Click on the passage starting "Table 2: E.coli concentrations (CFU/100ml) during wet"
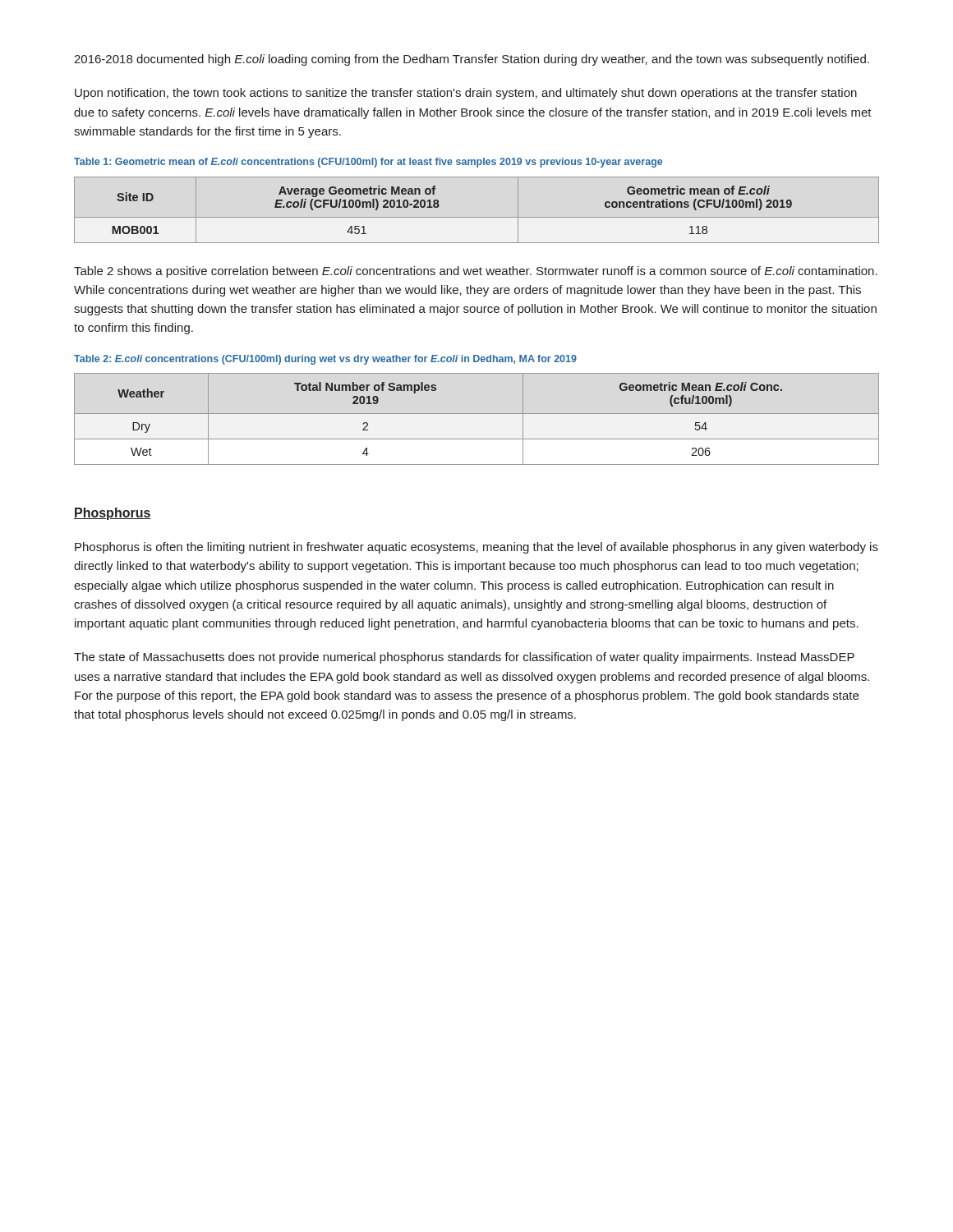The width and height of the screenshot is (953, 1232). coord(325,359)
